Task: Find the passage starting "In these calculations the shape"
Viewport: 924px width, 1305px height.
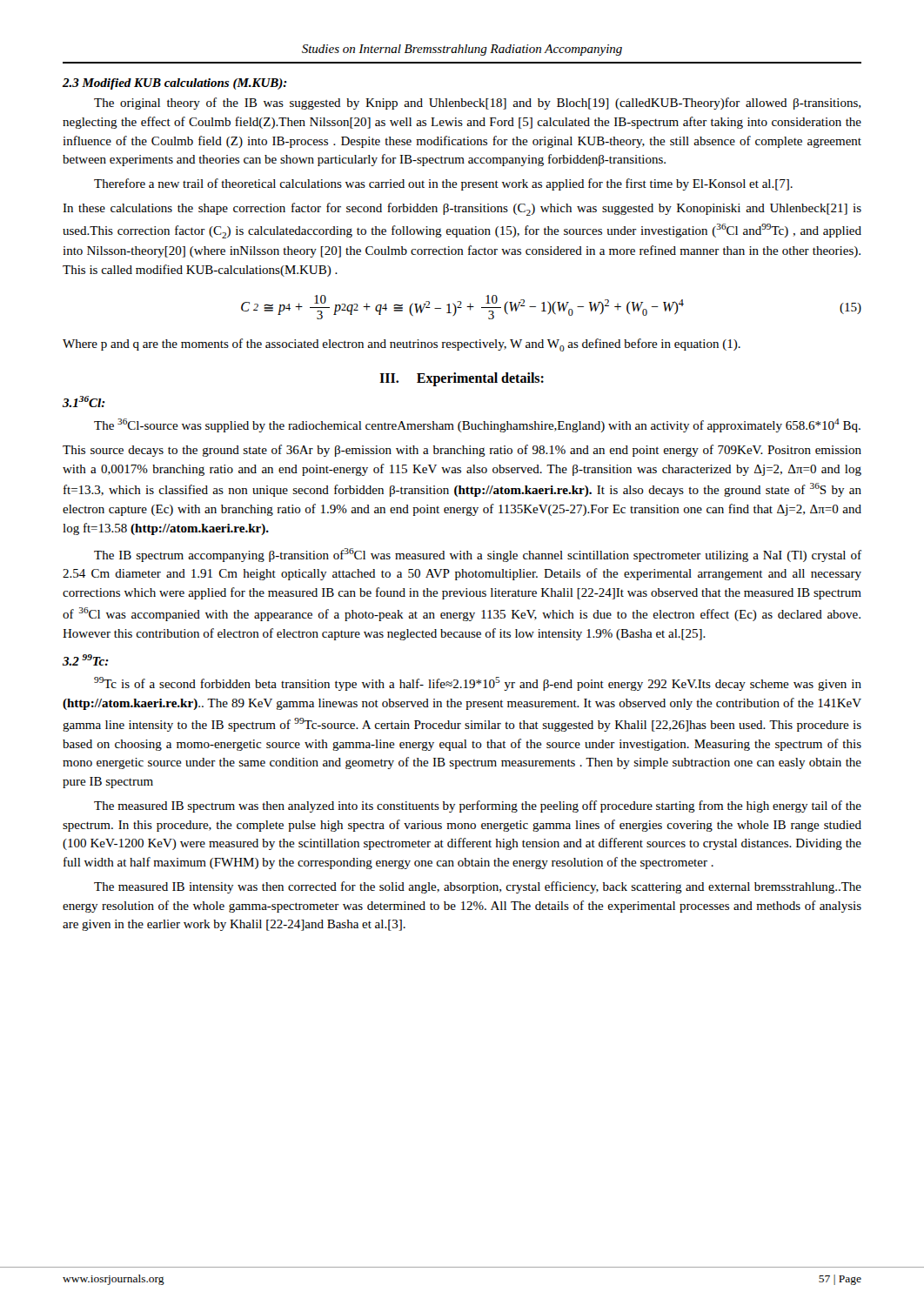Action: [x=462, y=239]
